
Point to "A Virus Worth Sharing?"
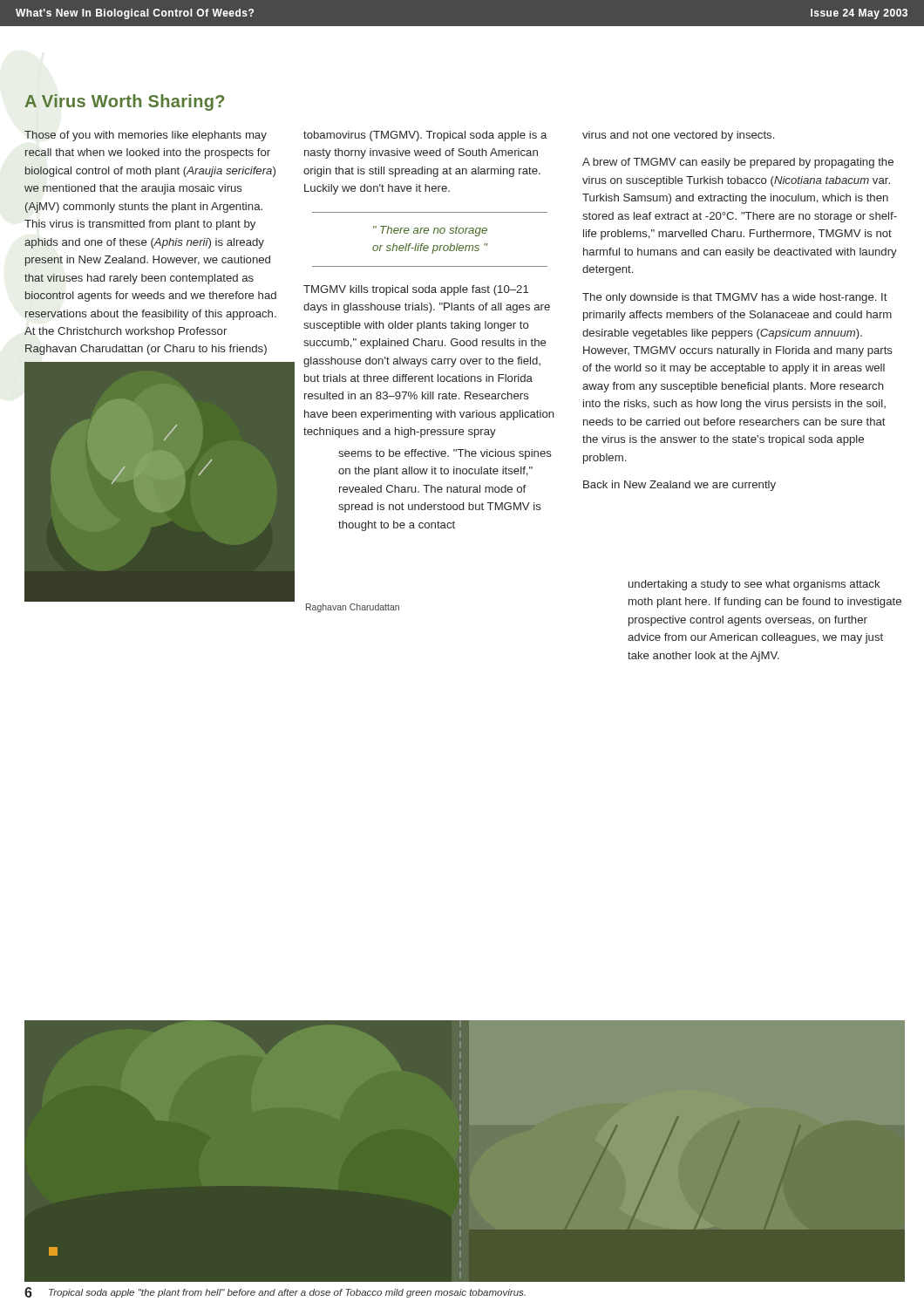(125, 101)
